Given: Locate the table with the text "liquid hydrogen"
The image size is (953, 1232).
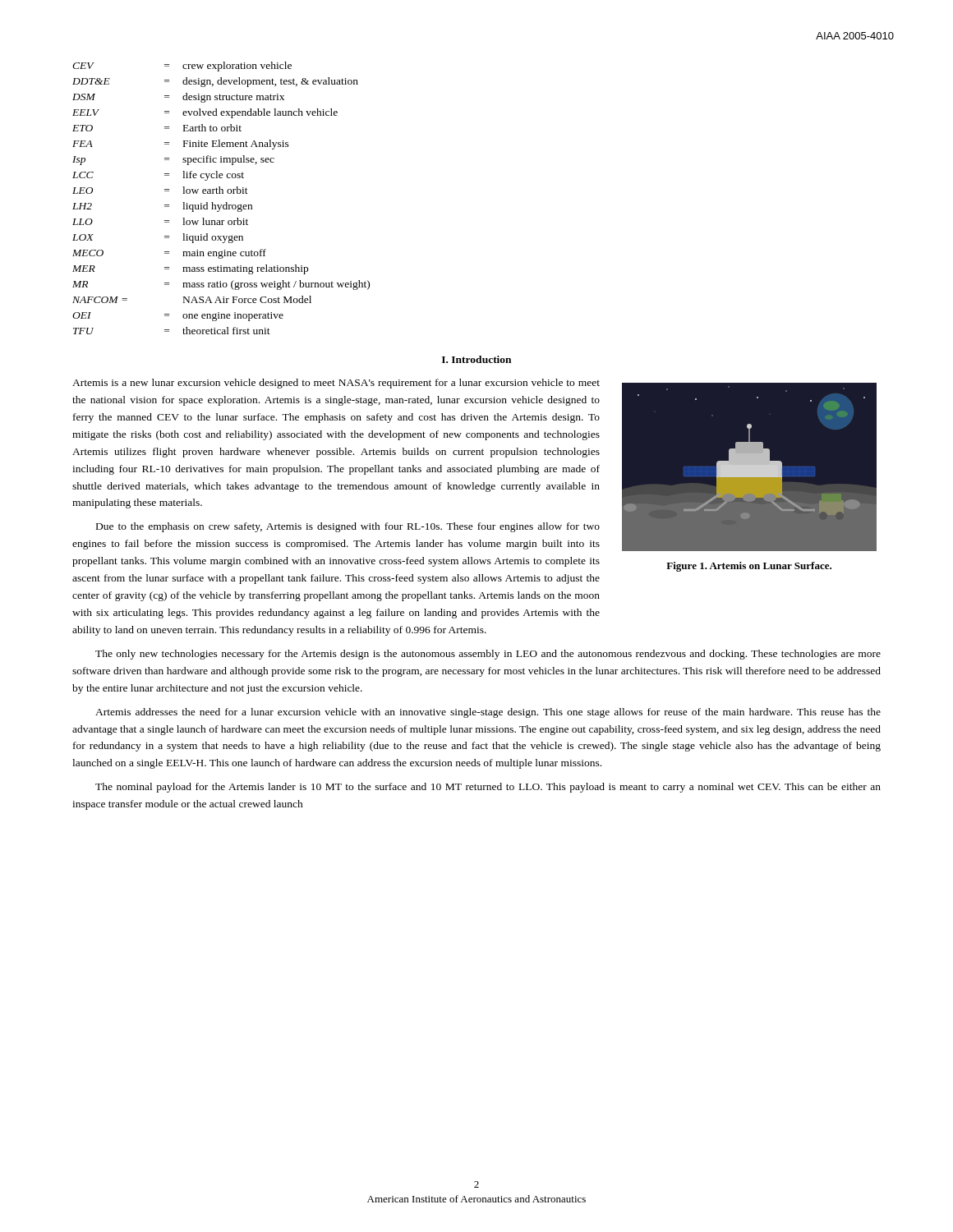Looking at the screenshot, I should (x=476, y=198).
